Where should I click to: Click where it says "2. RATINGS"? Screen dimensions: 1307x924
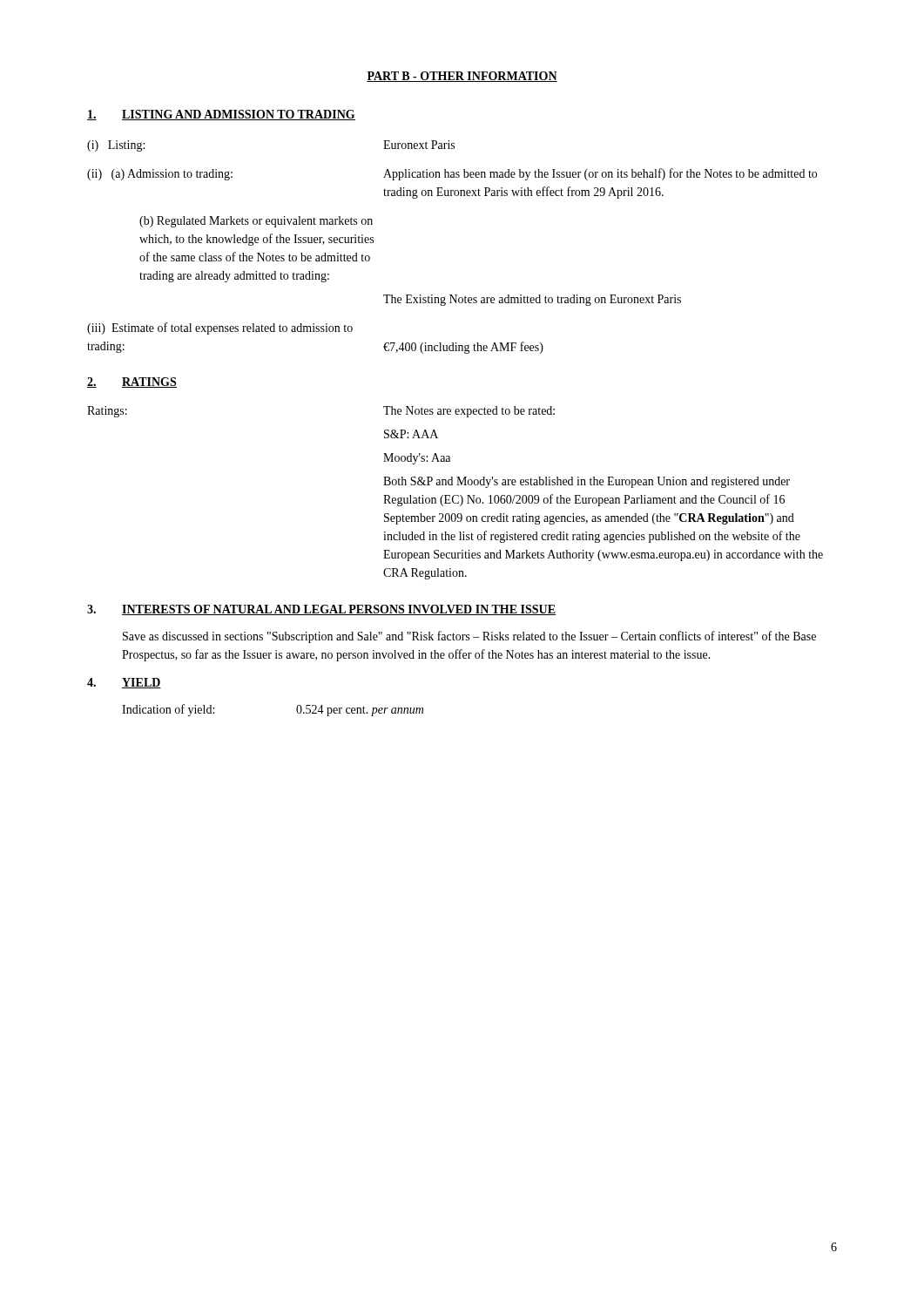pos(132,382)
